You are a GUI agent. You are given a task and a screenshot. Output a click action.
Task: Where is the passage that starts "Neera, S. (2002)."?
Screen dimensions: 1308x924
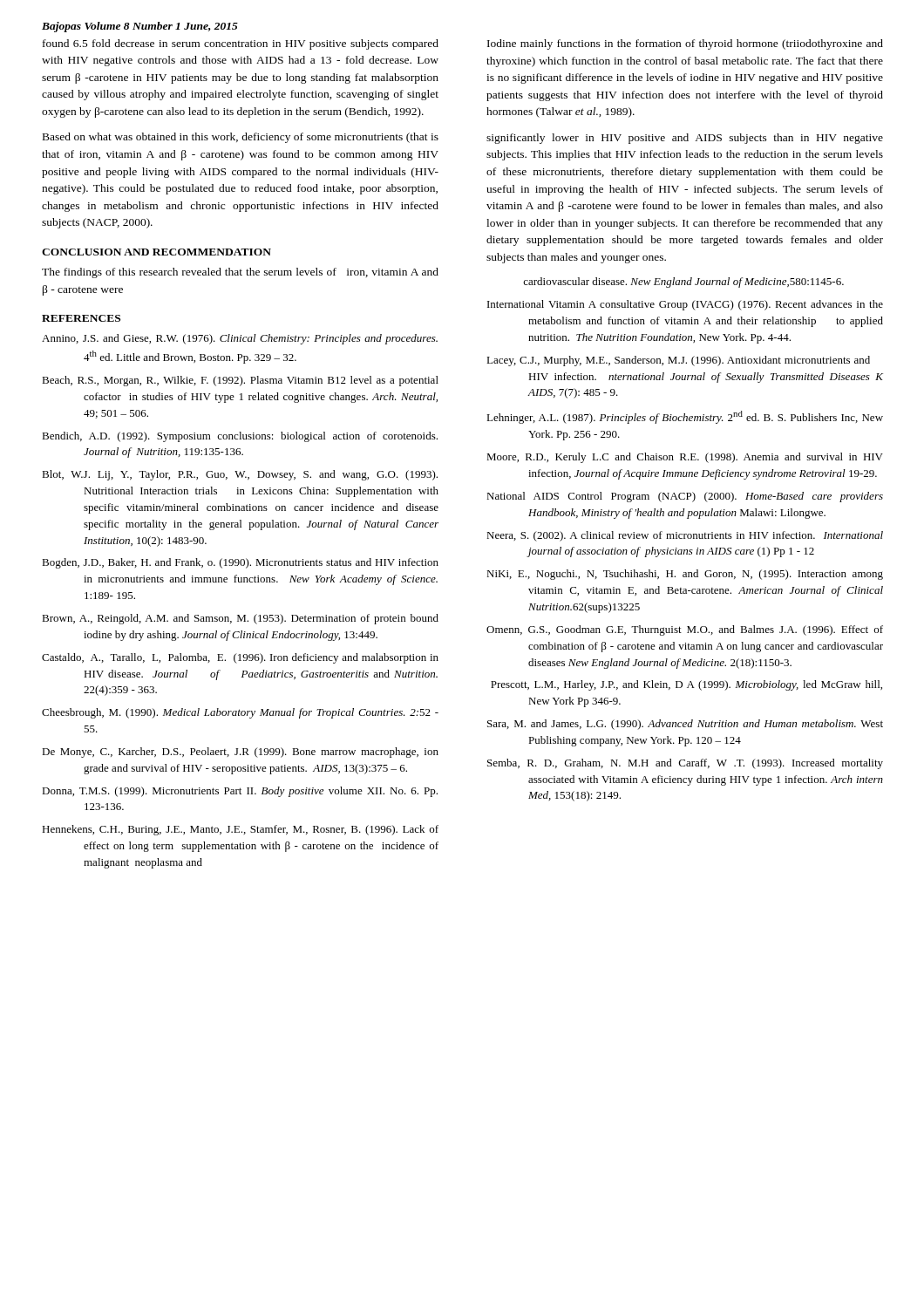click(685, 543)
